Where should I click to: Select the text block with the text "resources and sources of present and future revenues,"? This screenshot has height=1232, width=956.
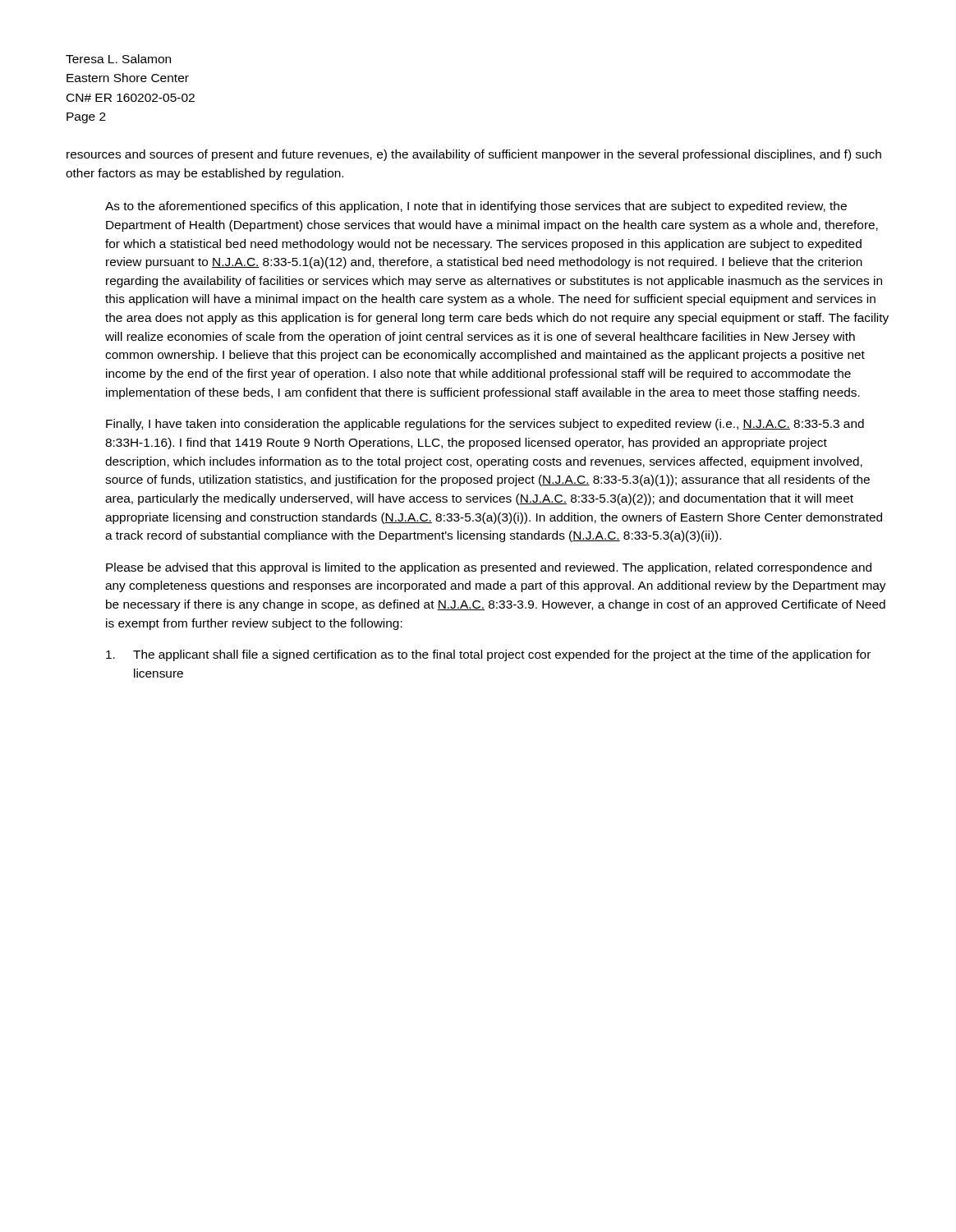click(474, 163)
